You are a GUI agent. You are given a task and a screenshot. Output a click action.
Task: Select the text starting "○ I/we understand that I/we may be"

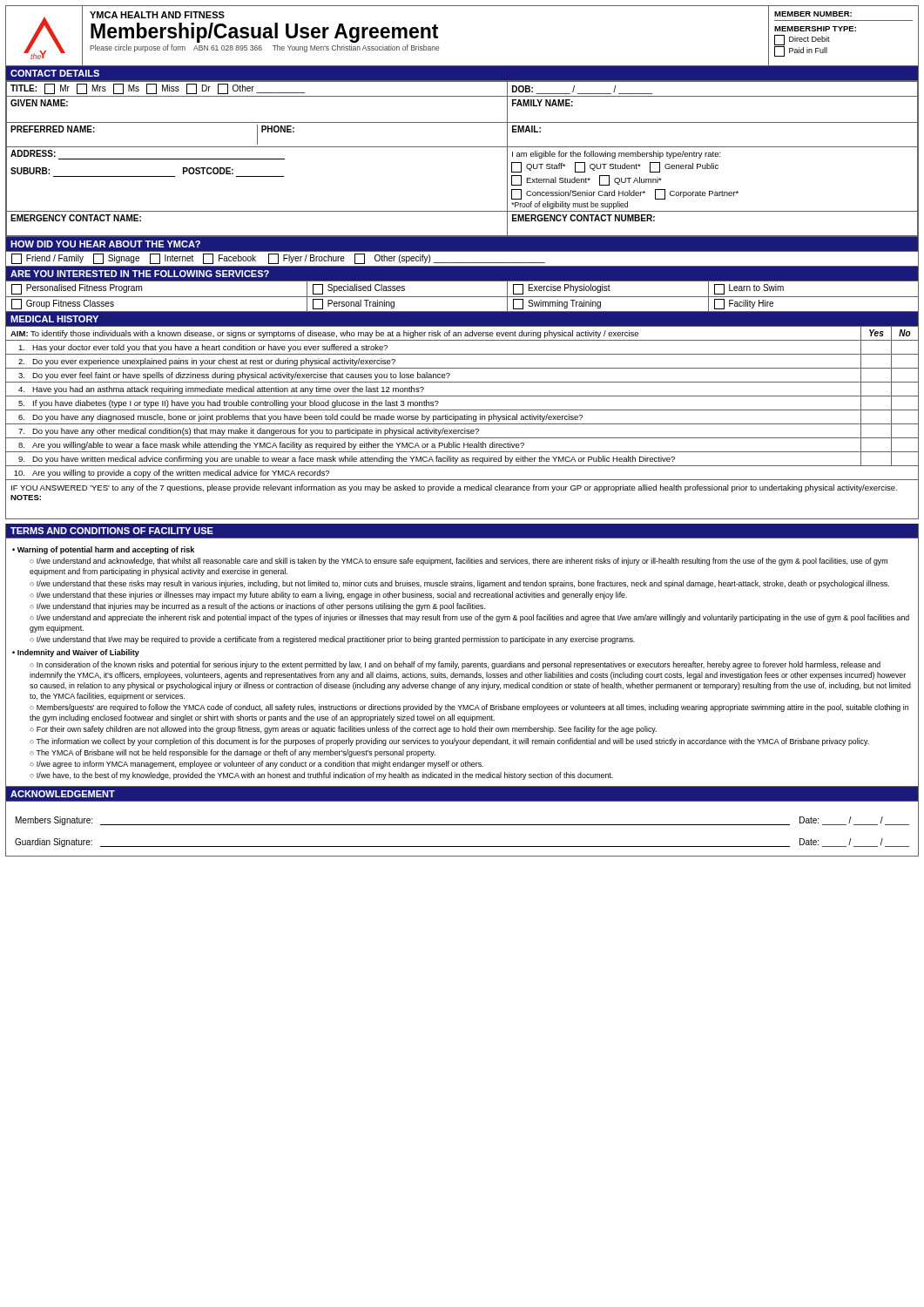(332, 640)
